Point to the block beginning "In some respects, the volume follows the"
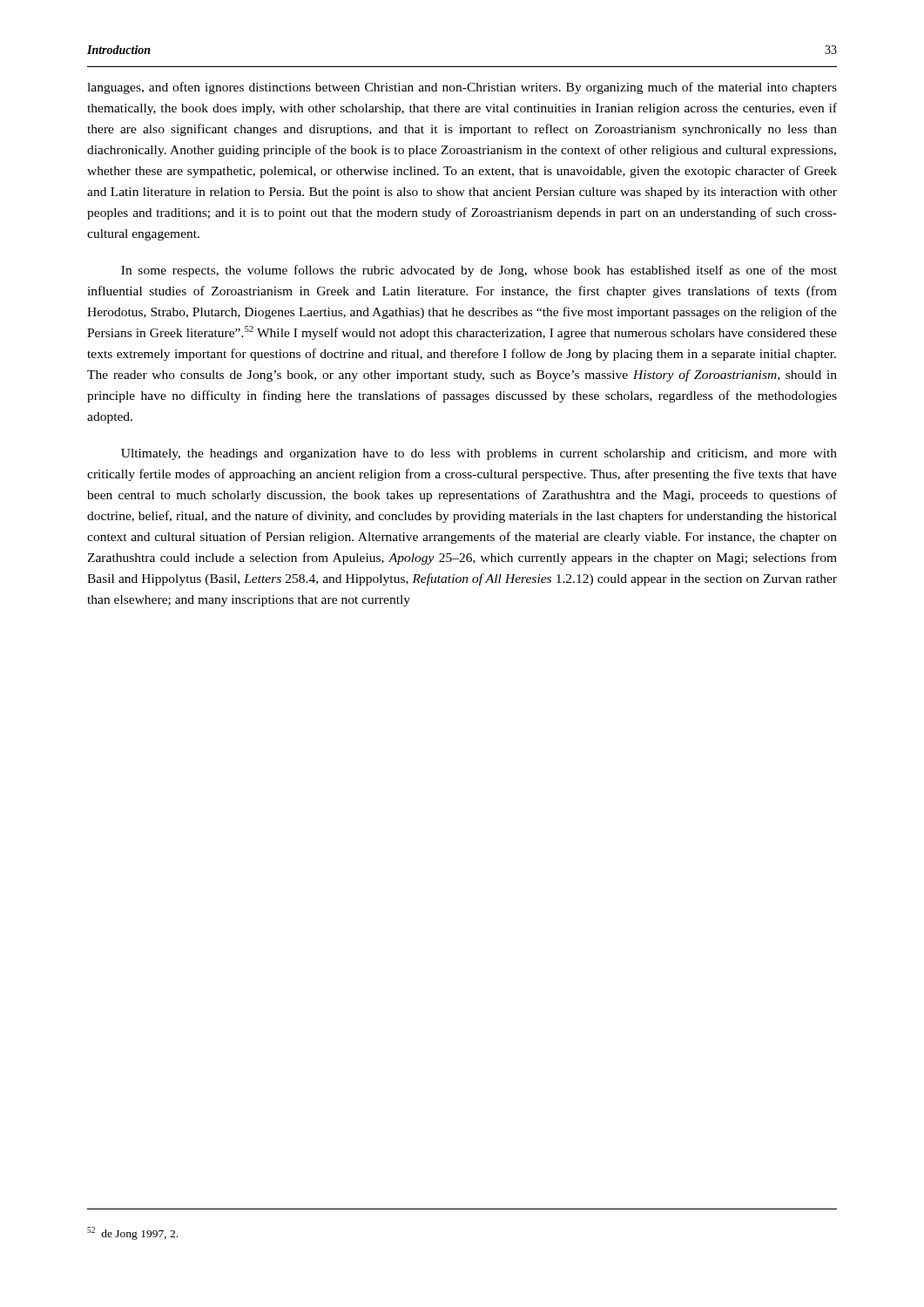 pos(462,343)
